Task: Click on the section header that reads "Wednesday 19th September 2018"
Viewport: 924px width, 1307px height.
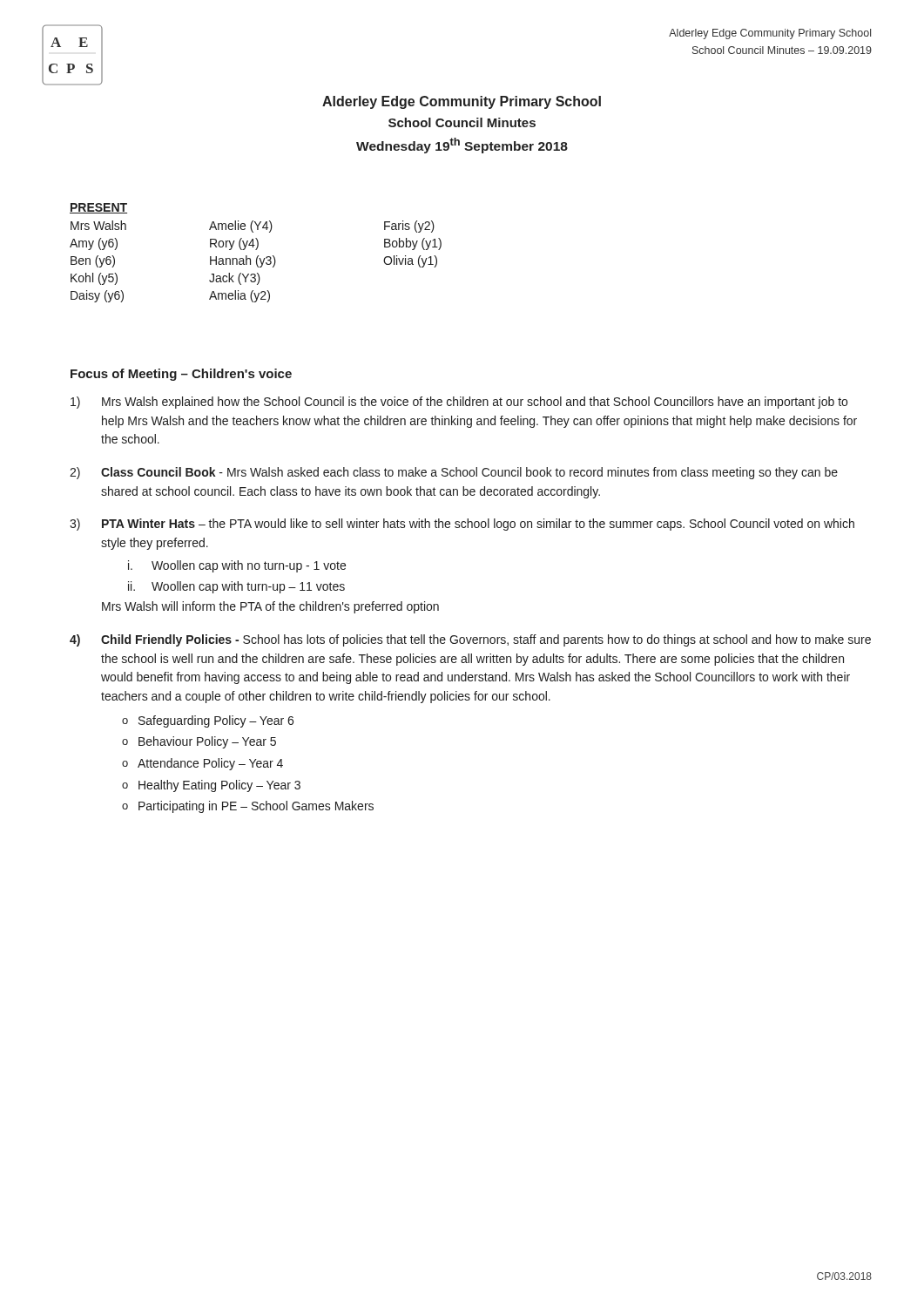Action: pyautogui.click(x=462, y=144)
